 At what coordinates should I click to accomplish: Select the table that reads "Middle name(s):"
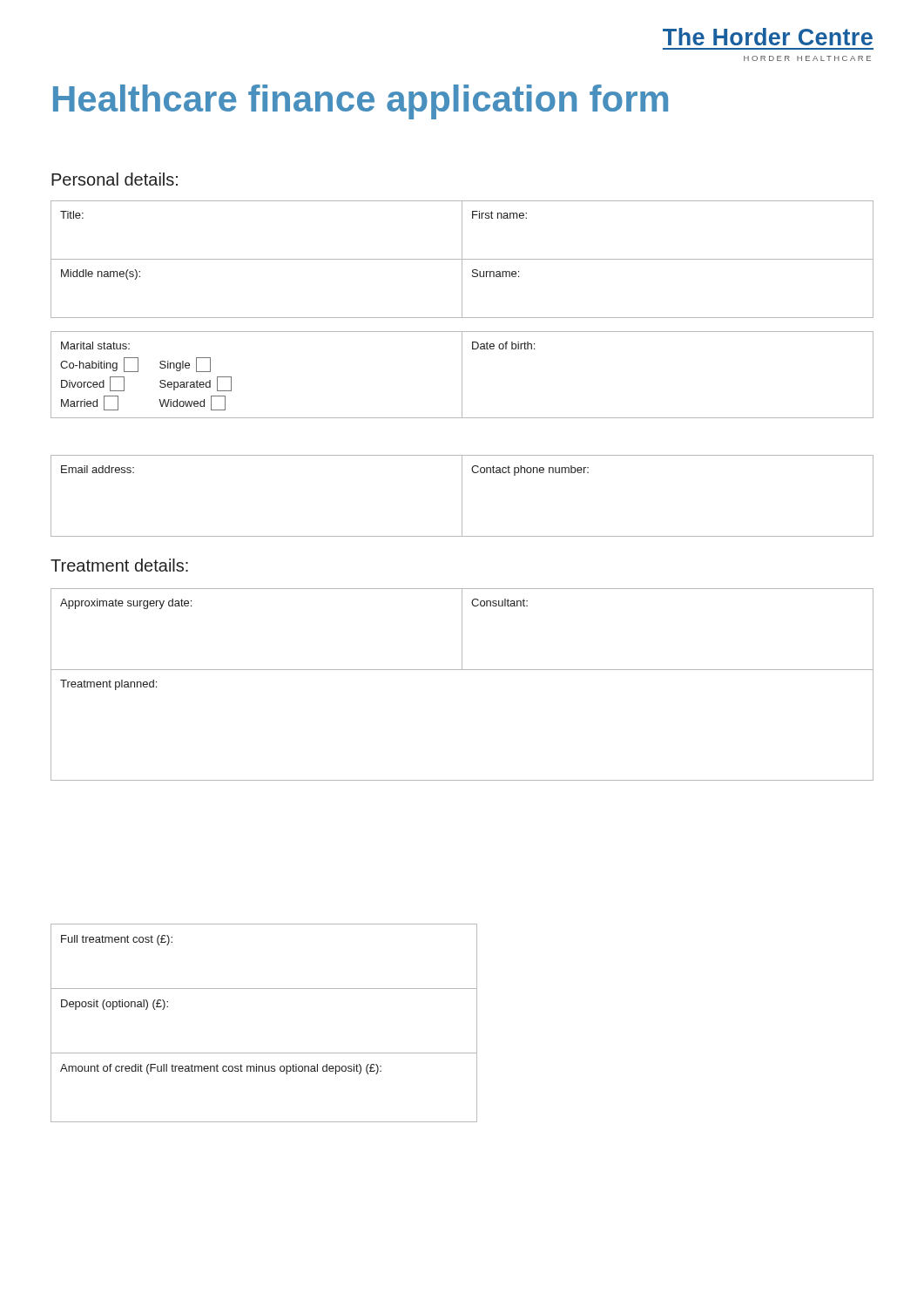pos(462,259)
